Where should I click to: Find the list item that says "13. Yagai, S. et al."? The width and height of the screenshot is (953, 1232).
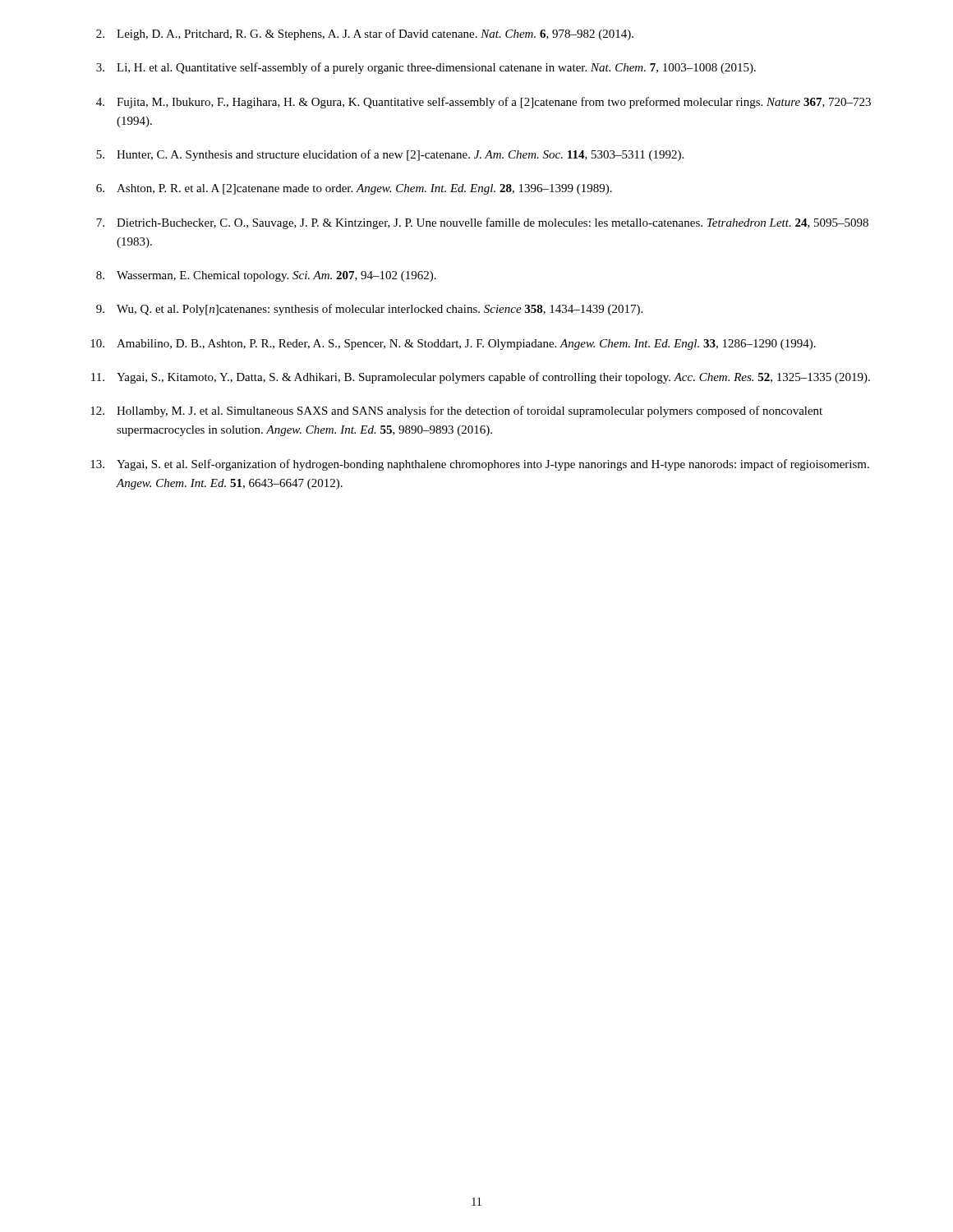[x=476, y=474]
